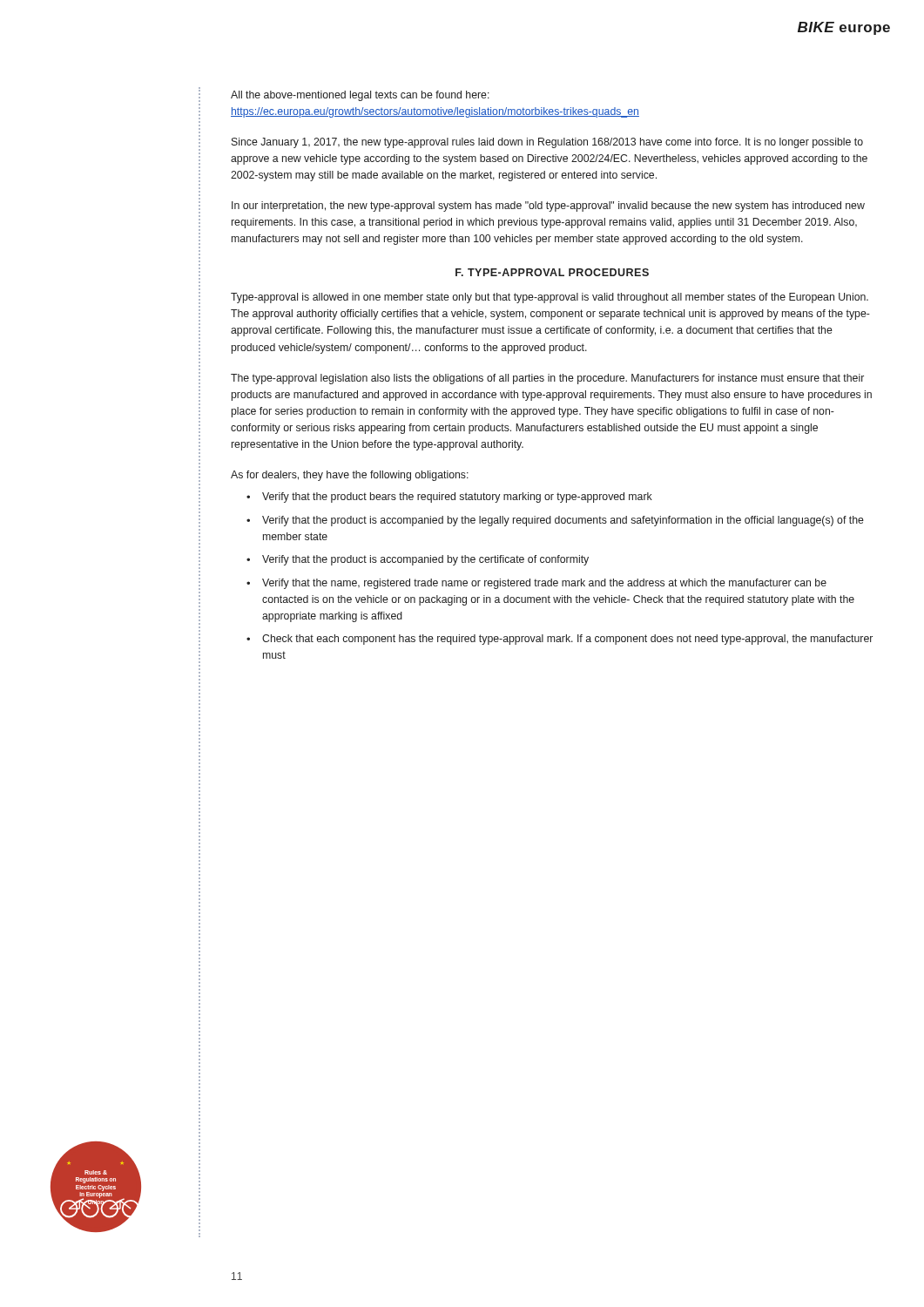This screenshot has height=1307, width=924.
Task: Select the passage starting "• Verify that the name, registered trade"
Action: (560, 600)
